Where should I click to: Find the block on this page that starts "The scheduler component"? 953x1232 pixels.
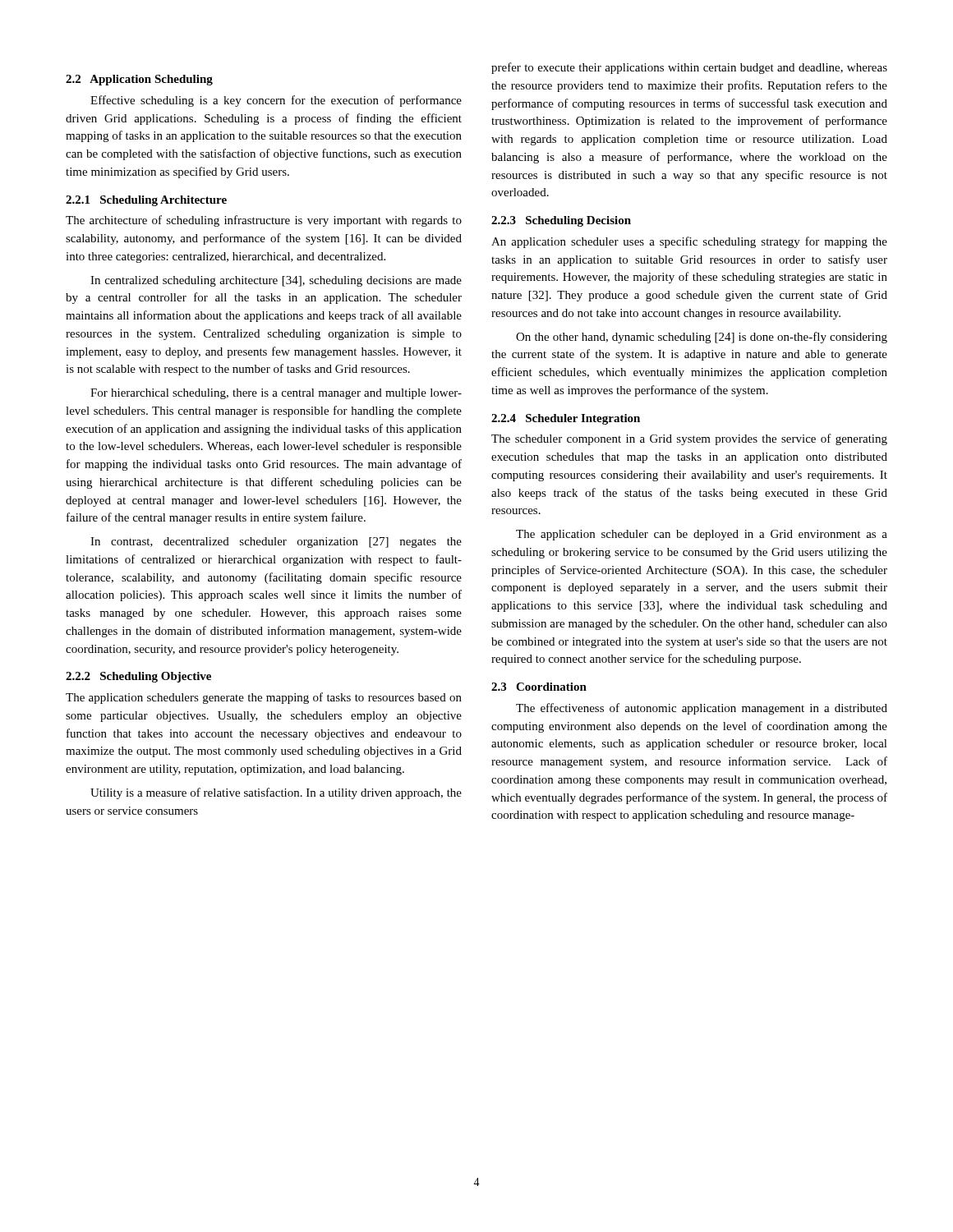[689, 475]
